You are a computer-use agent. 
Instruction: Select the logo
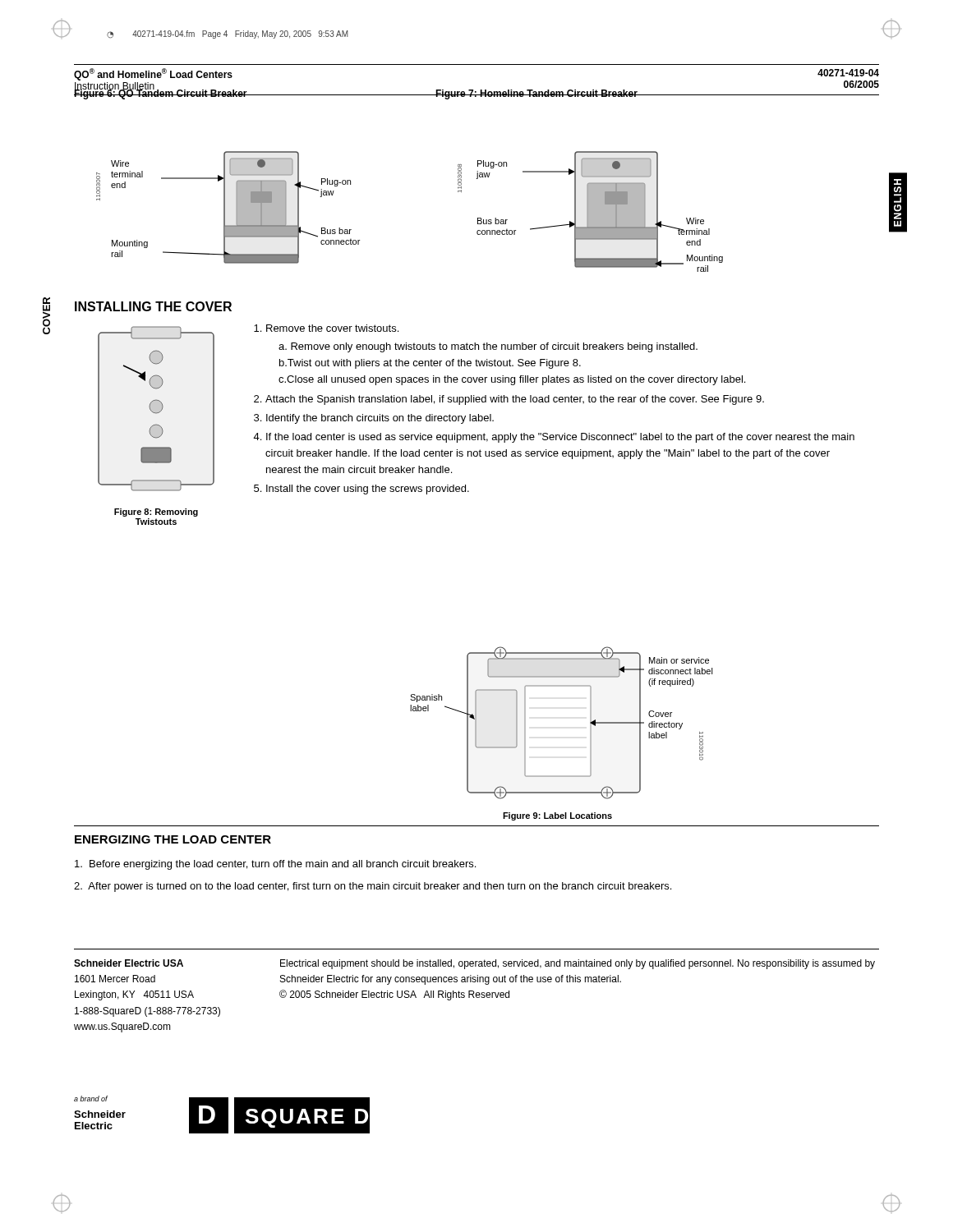pyautogui.click(x=476, y=1115)
